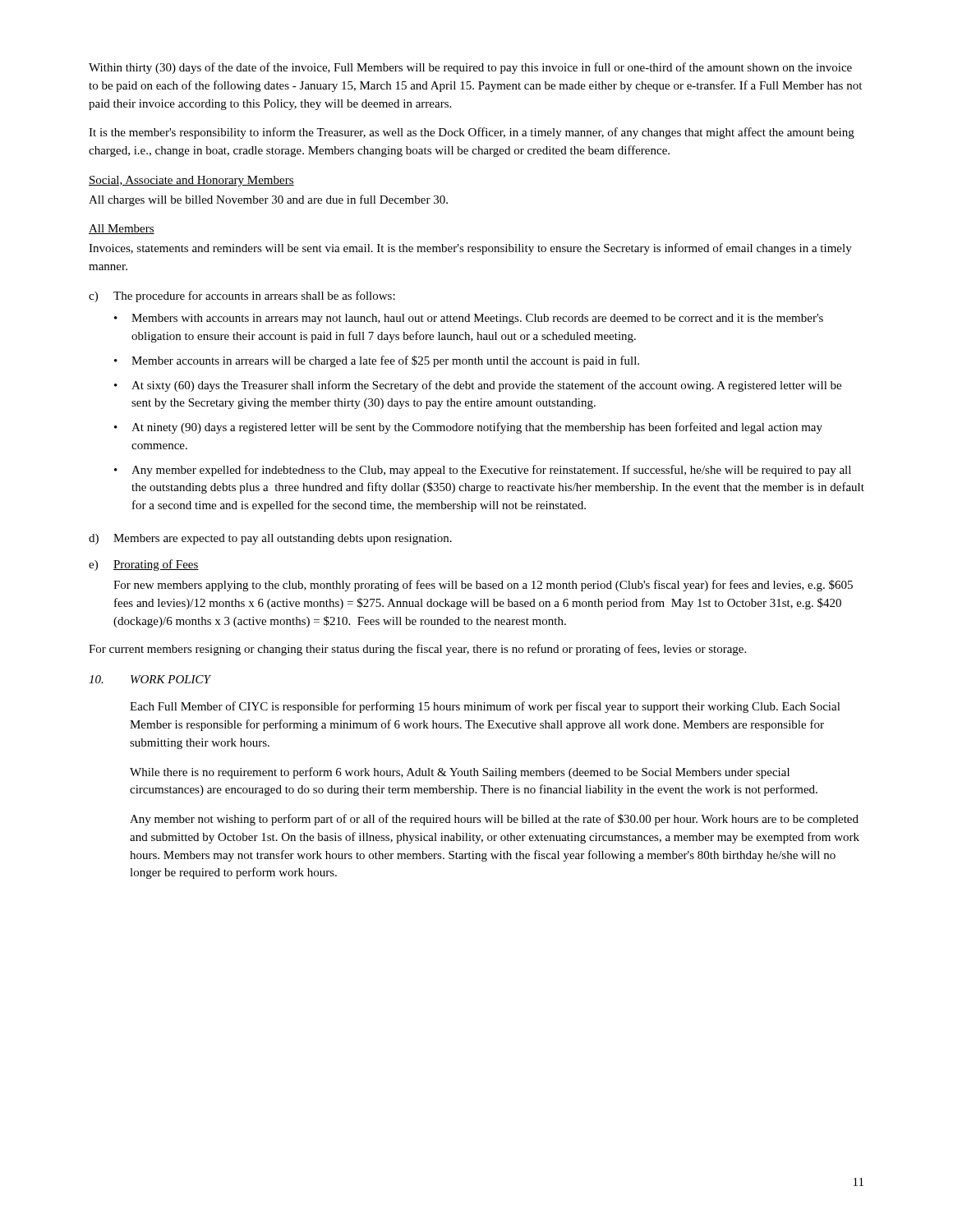
Task: Find "10. WORK POLICY" on this page
Action: click(149, 680)
